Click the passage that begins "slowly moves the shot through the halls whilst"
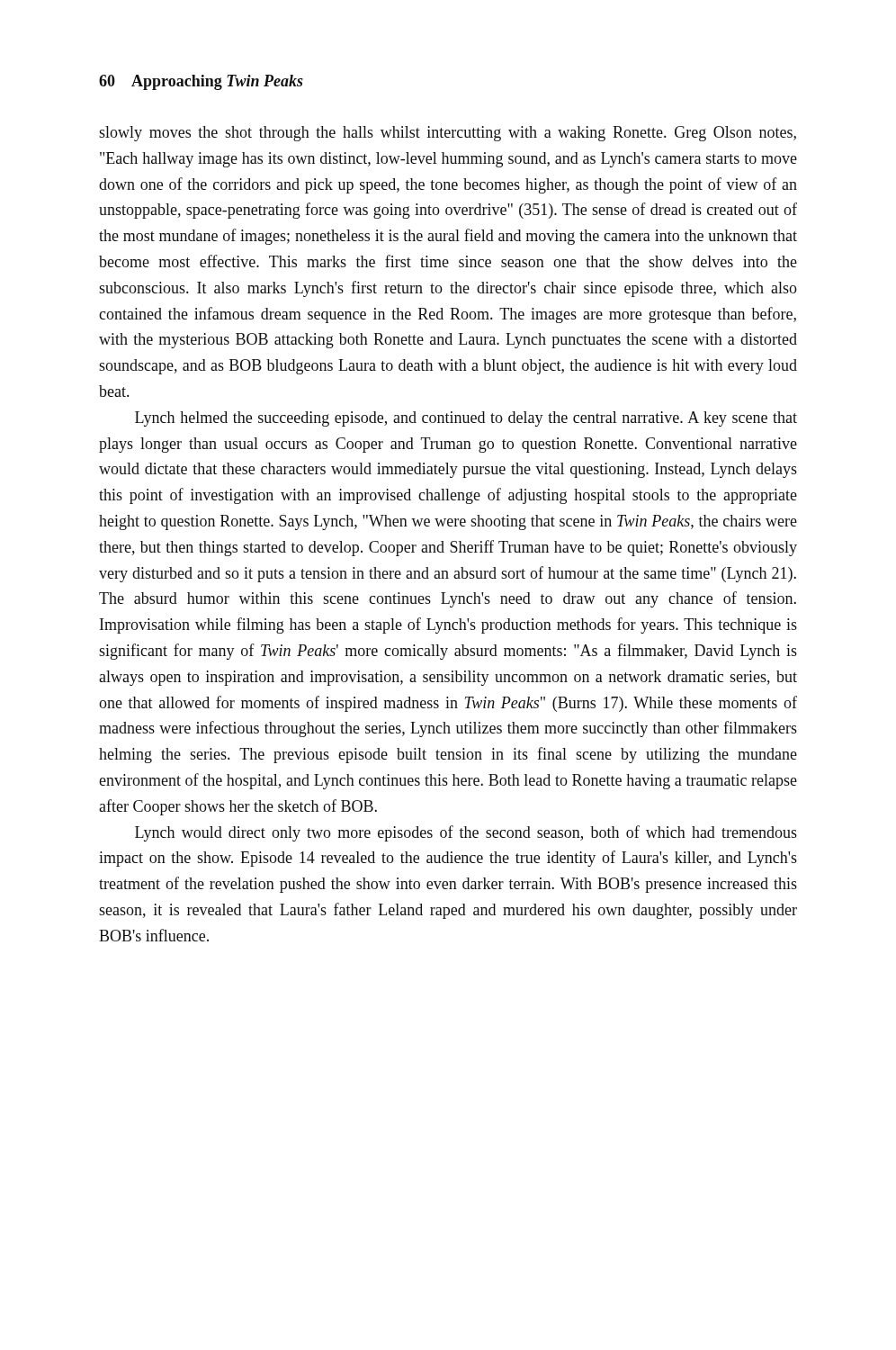The image size is (896, 1350). point(448,534)
